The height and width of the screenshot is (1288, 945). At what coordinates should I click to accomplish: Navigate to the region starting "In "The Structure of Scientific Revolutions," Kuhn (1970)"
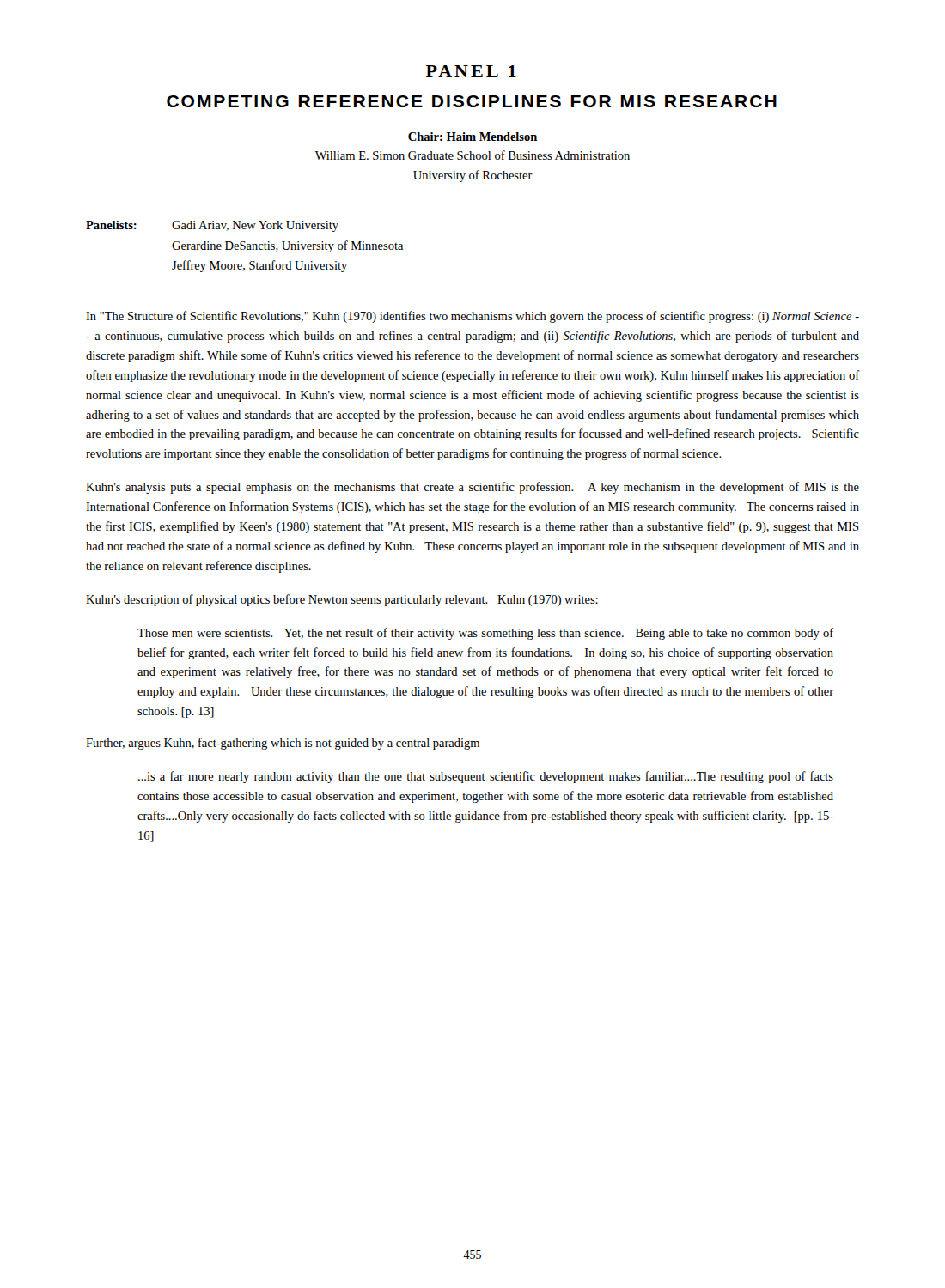(x=472, y=385)
